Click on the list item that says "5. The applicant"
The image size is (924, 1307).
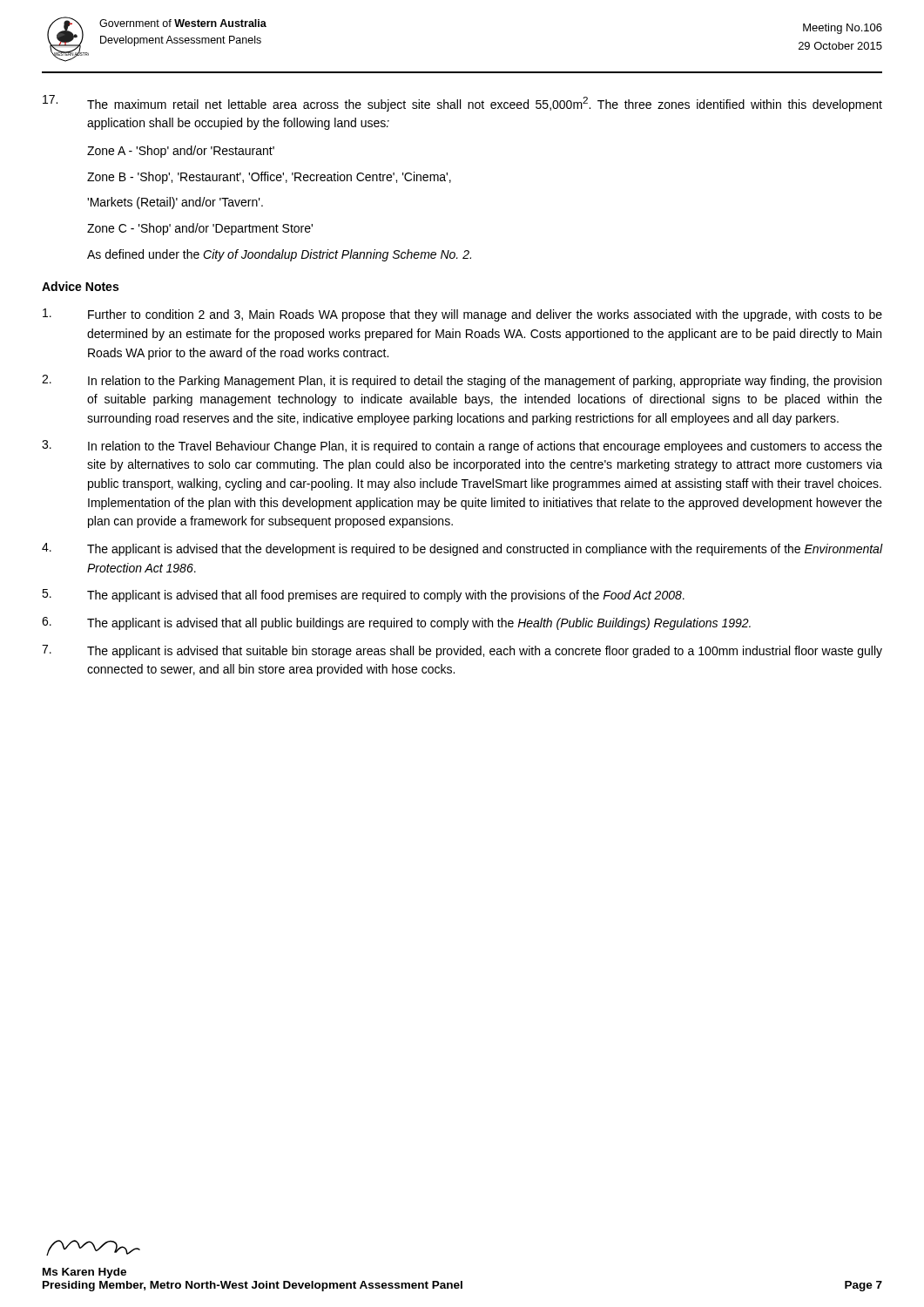point(462,596)
